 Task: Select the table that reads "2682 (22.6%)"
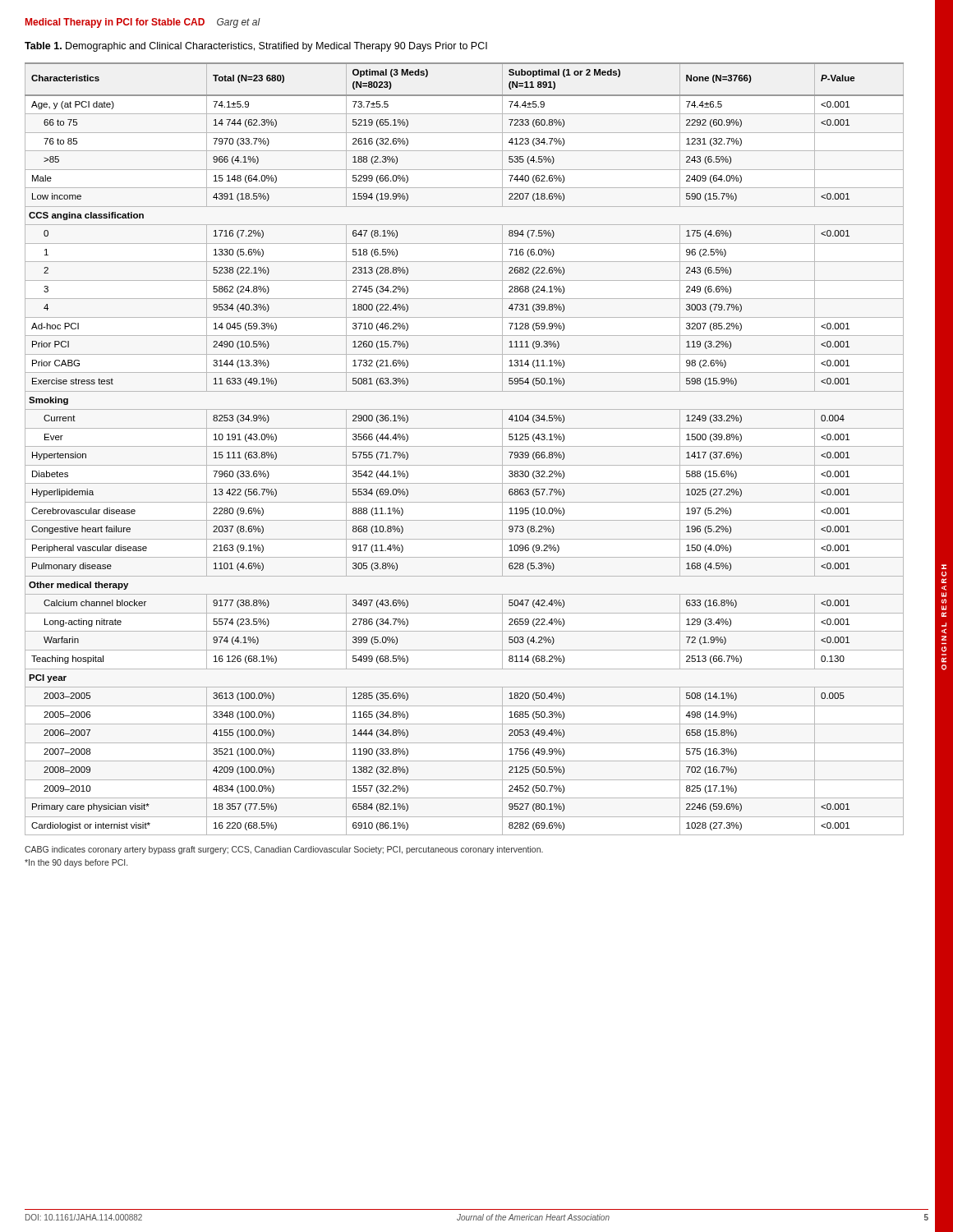point(464,449)
